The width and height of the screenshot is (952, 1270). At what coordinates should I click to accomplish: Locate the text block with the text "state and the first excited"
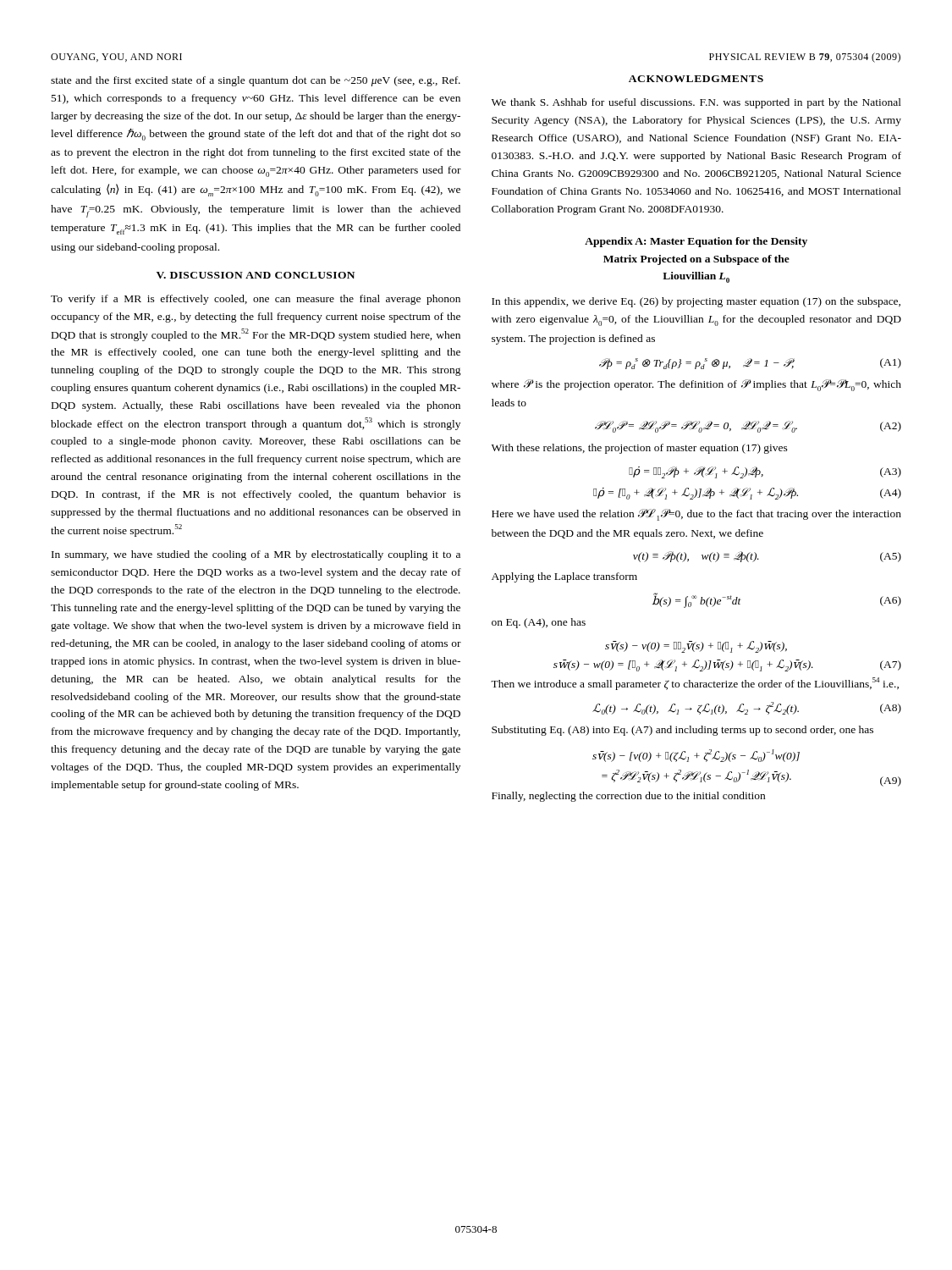tap(256, 164)
